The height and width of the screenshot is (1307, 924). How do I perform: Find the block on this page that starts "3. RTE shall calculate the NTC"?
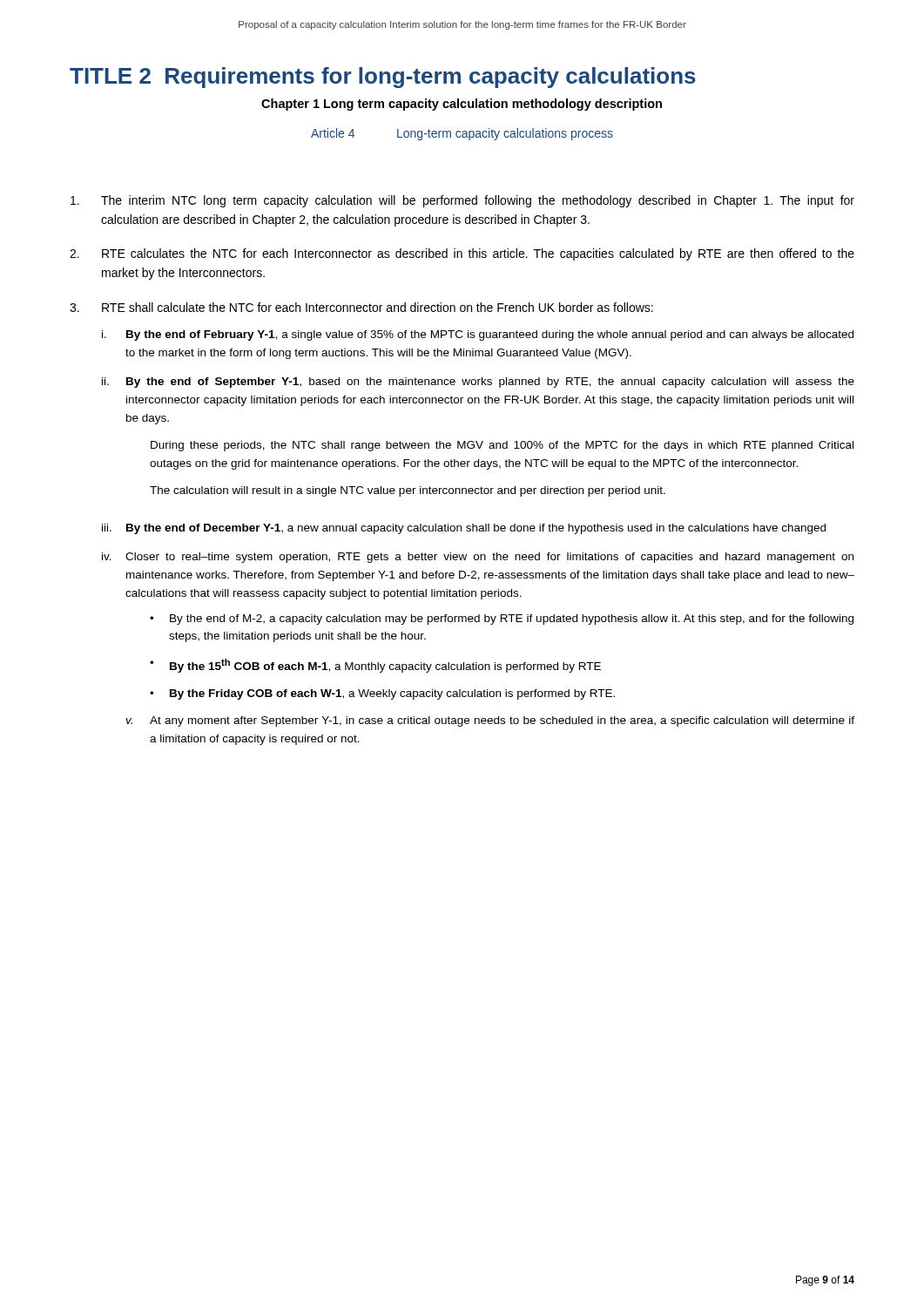tap(462, 529)
